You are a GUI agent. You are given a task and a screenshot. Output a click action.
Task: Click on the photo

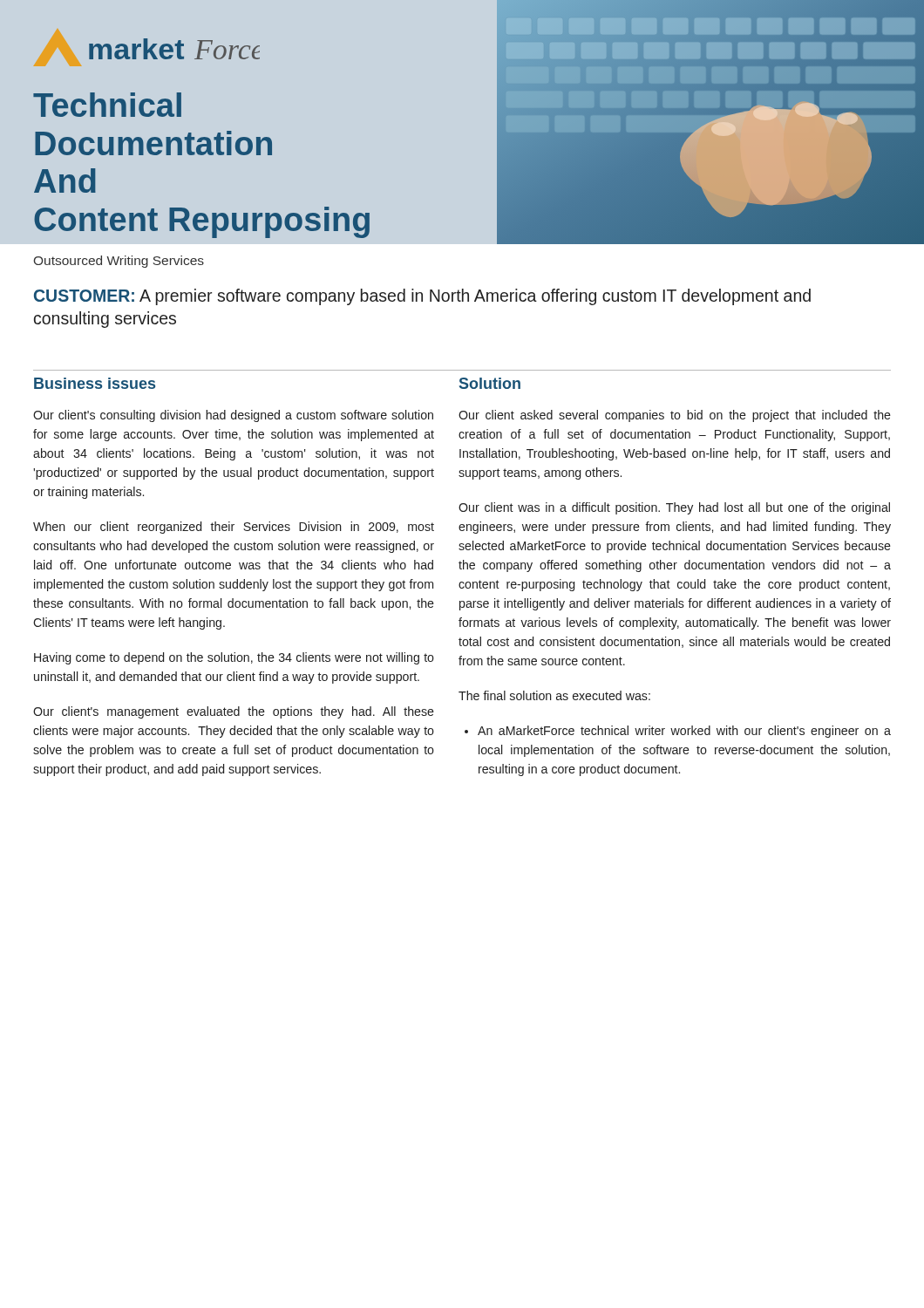pos(710,122)
